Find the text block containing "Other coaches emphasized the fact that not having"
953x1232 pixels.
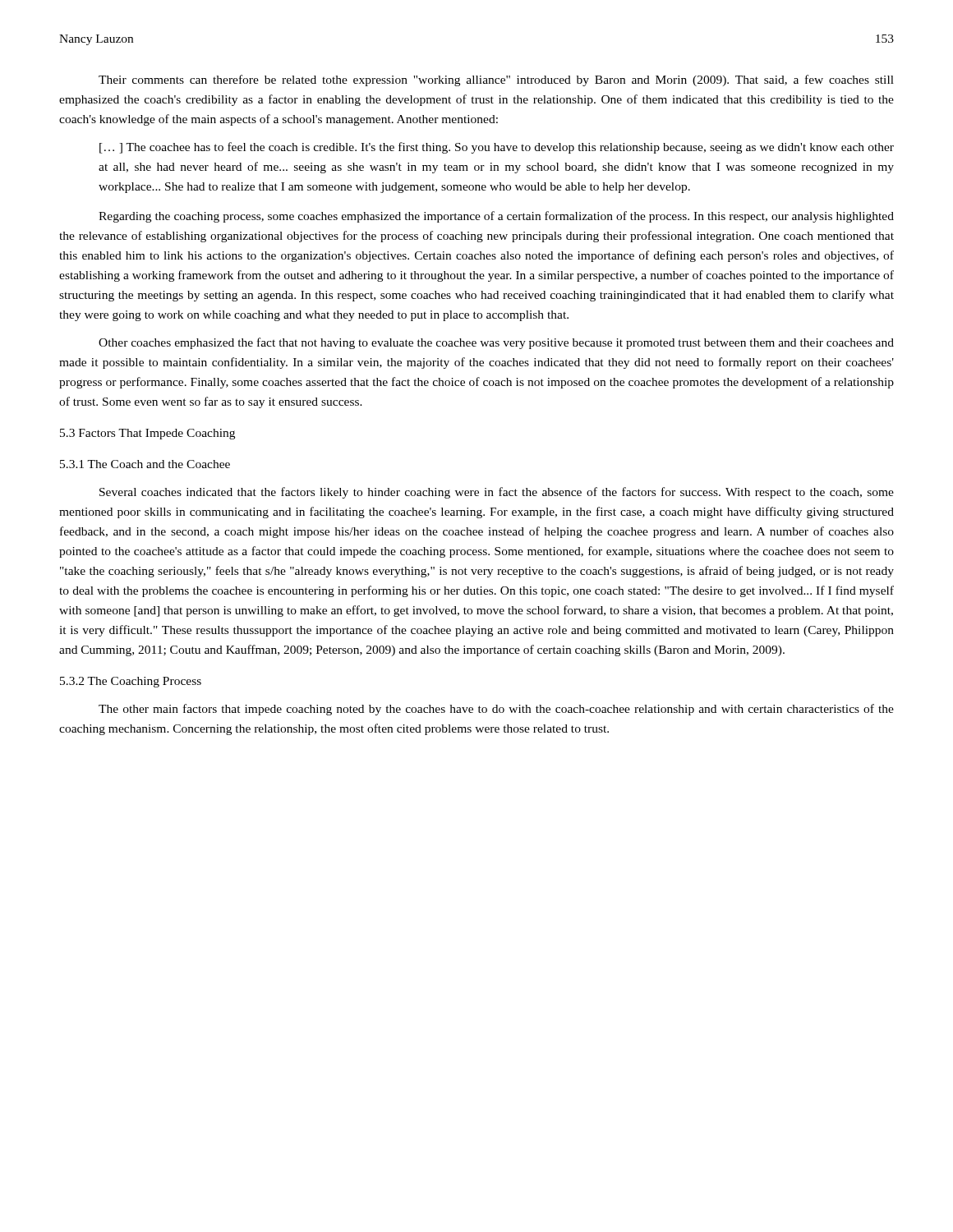click(476, 372)
